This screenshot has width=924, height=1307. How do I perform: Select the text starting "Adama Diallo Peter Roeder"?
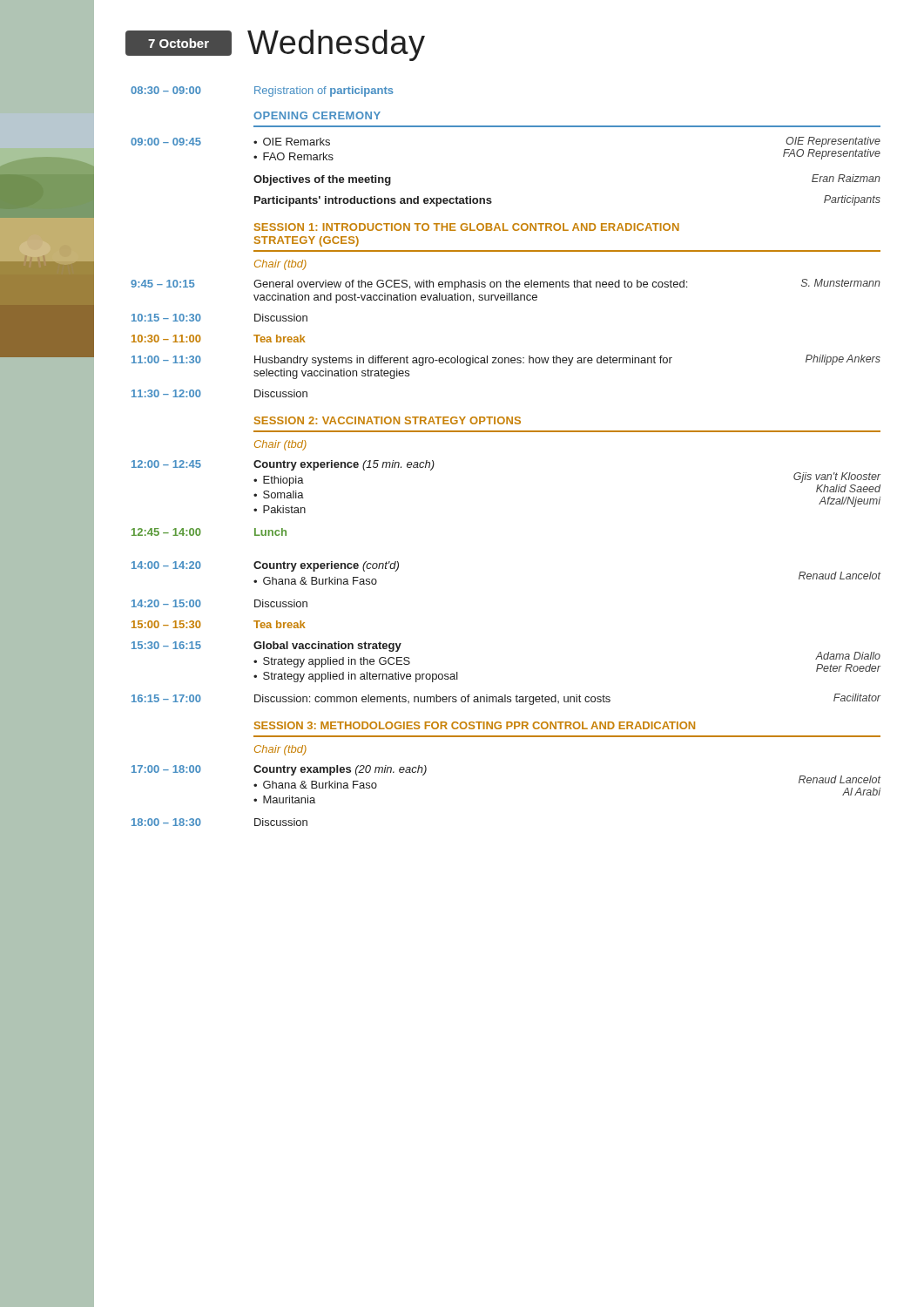[848, 656]
